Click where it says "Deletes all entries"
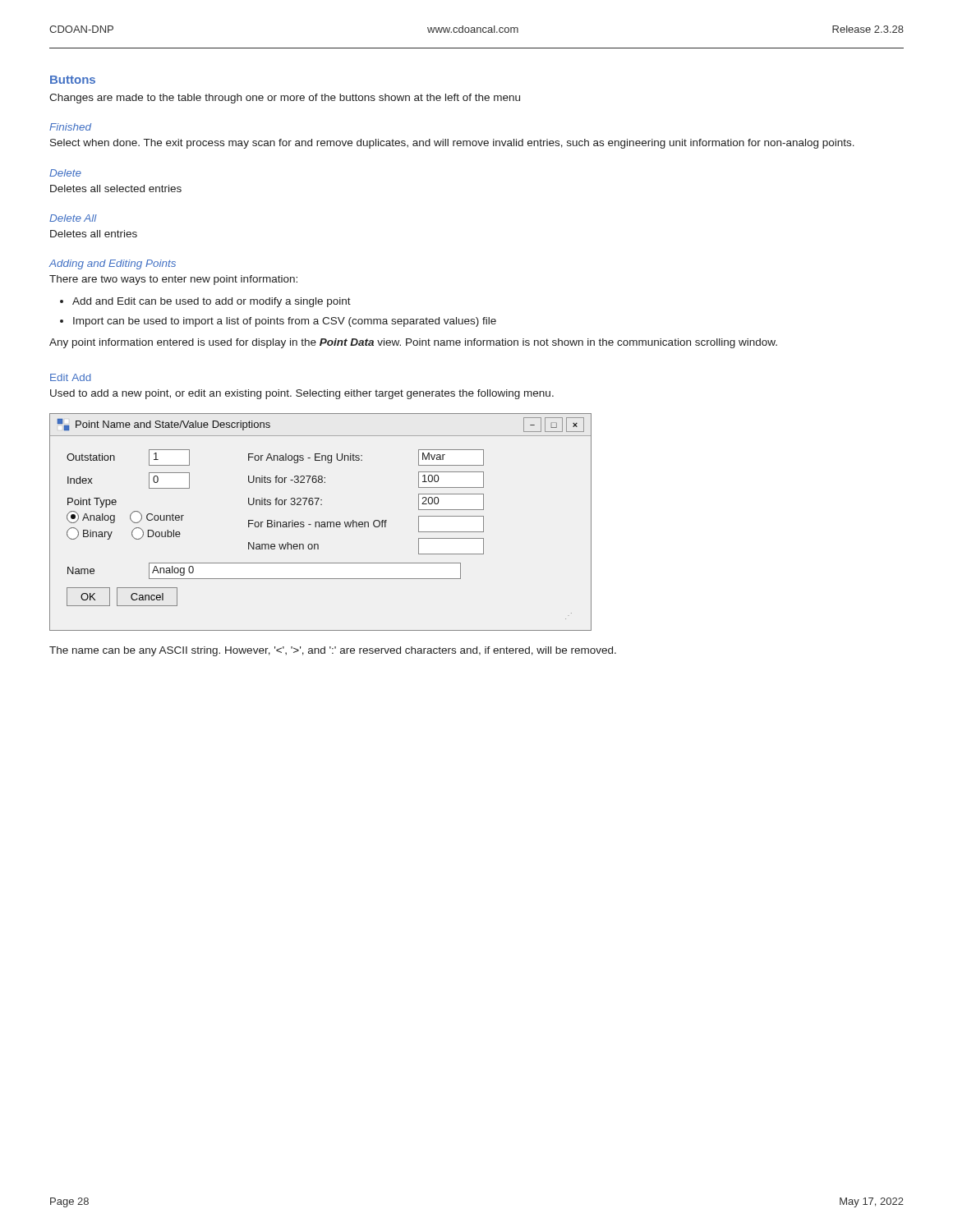Viewport: 953px width, 1232px height. (x=93, y=233)
